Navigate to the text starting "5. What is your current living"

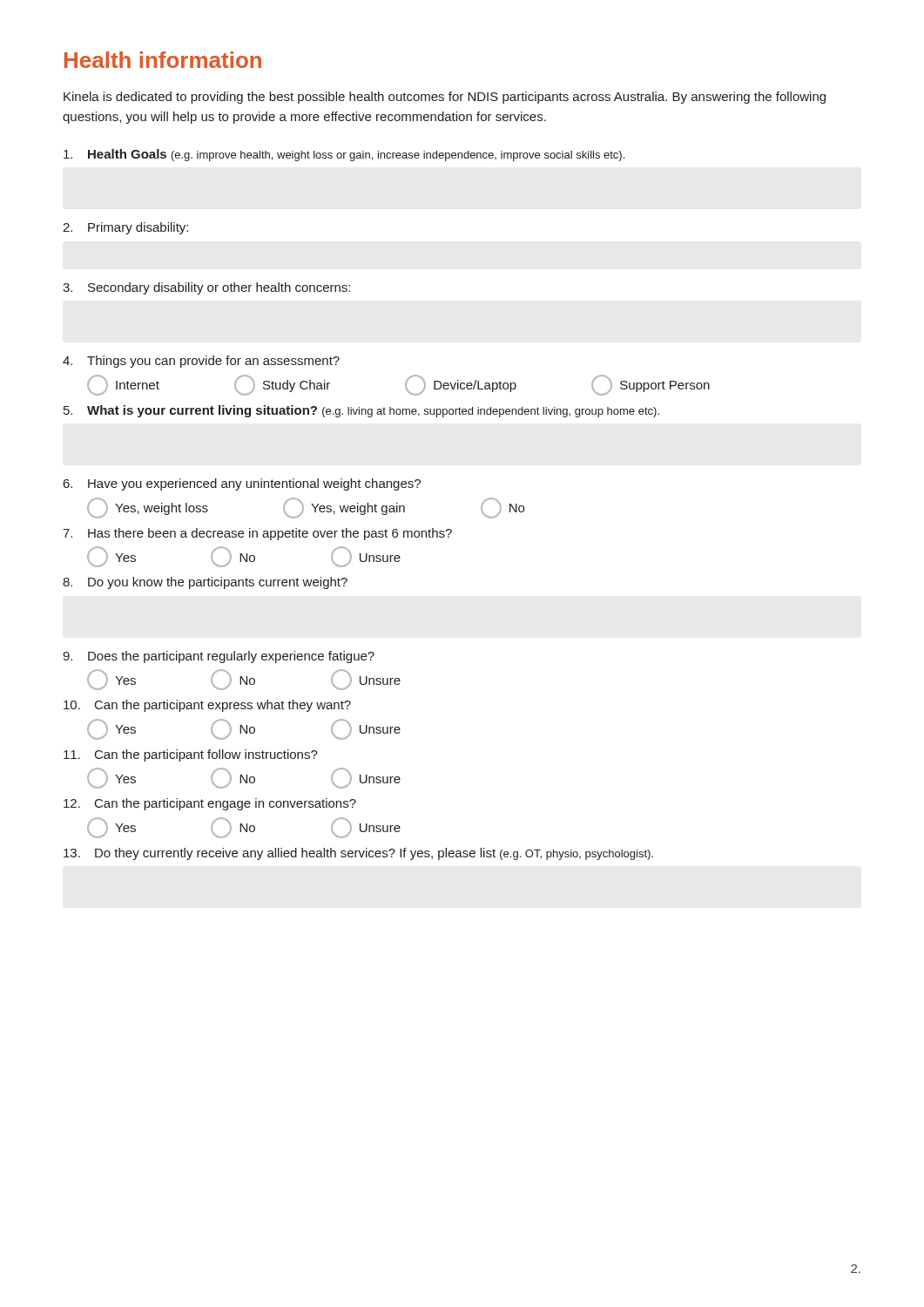point(361,411)
